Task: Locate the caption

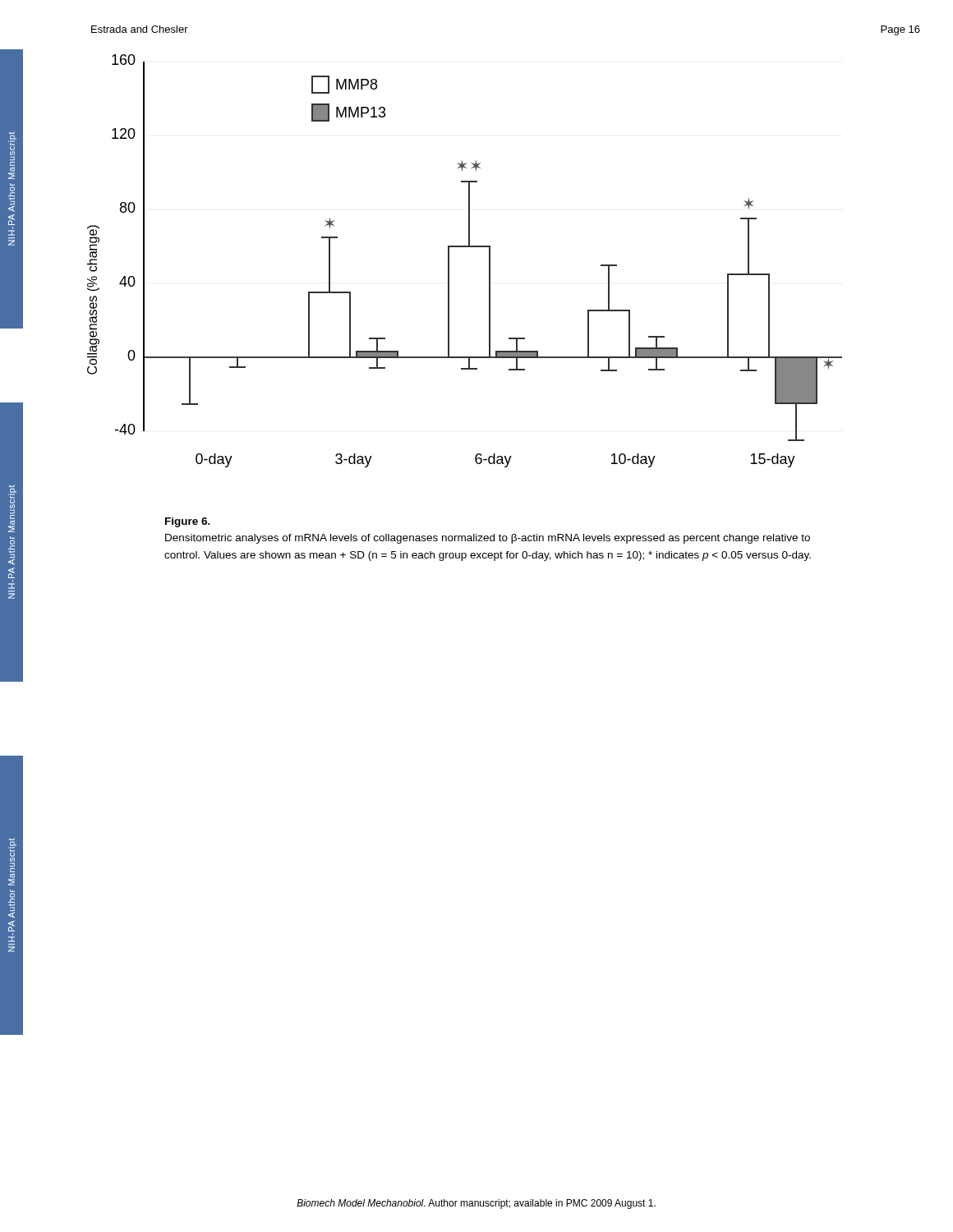Action: [x=488, y=538]
